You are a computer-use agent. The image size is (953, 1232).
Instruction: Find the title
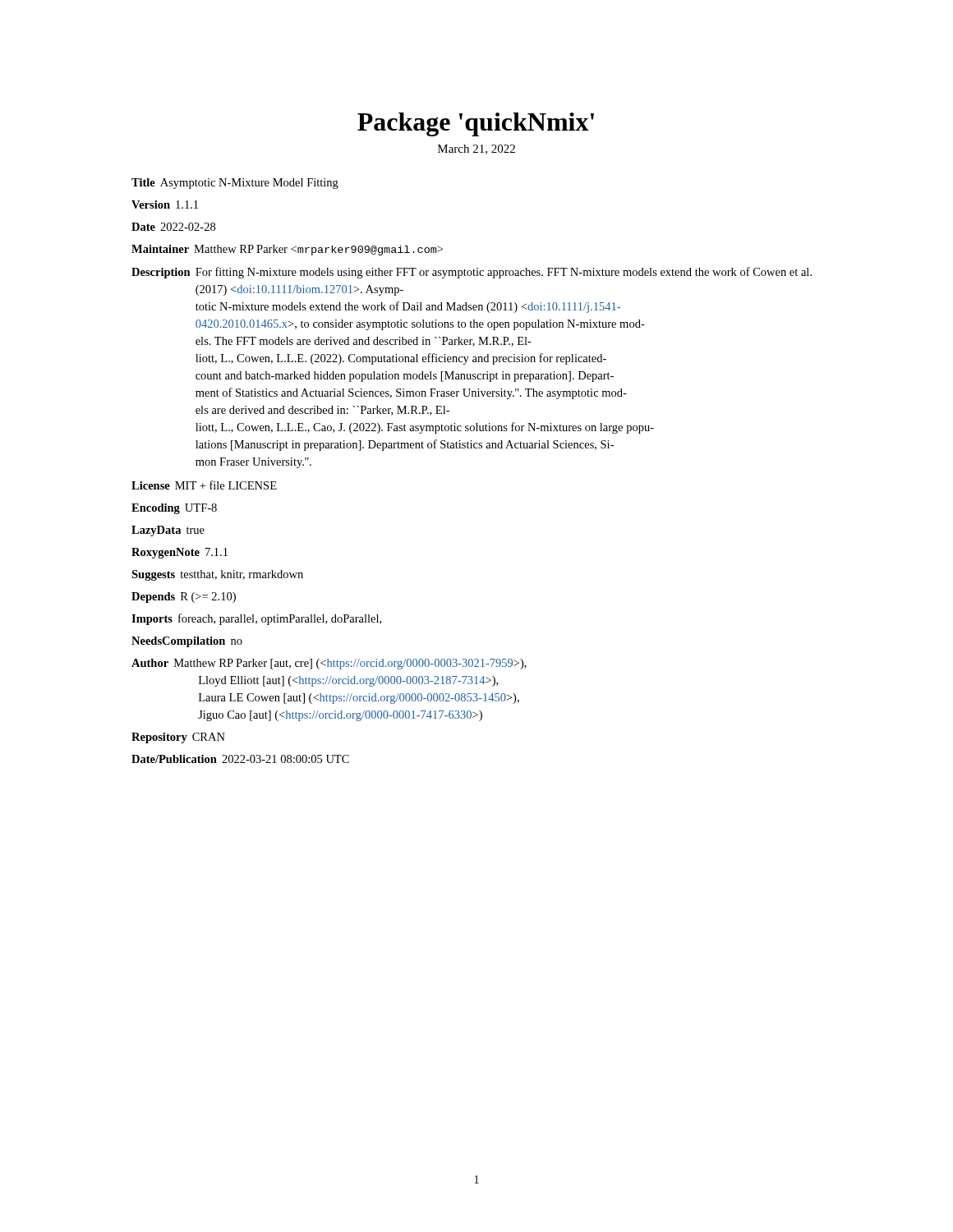point(476,122)
